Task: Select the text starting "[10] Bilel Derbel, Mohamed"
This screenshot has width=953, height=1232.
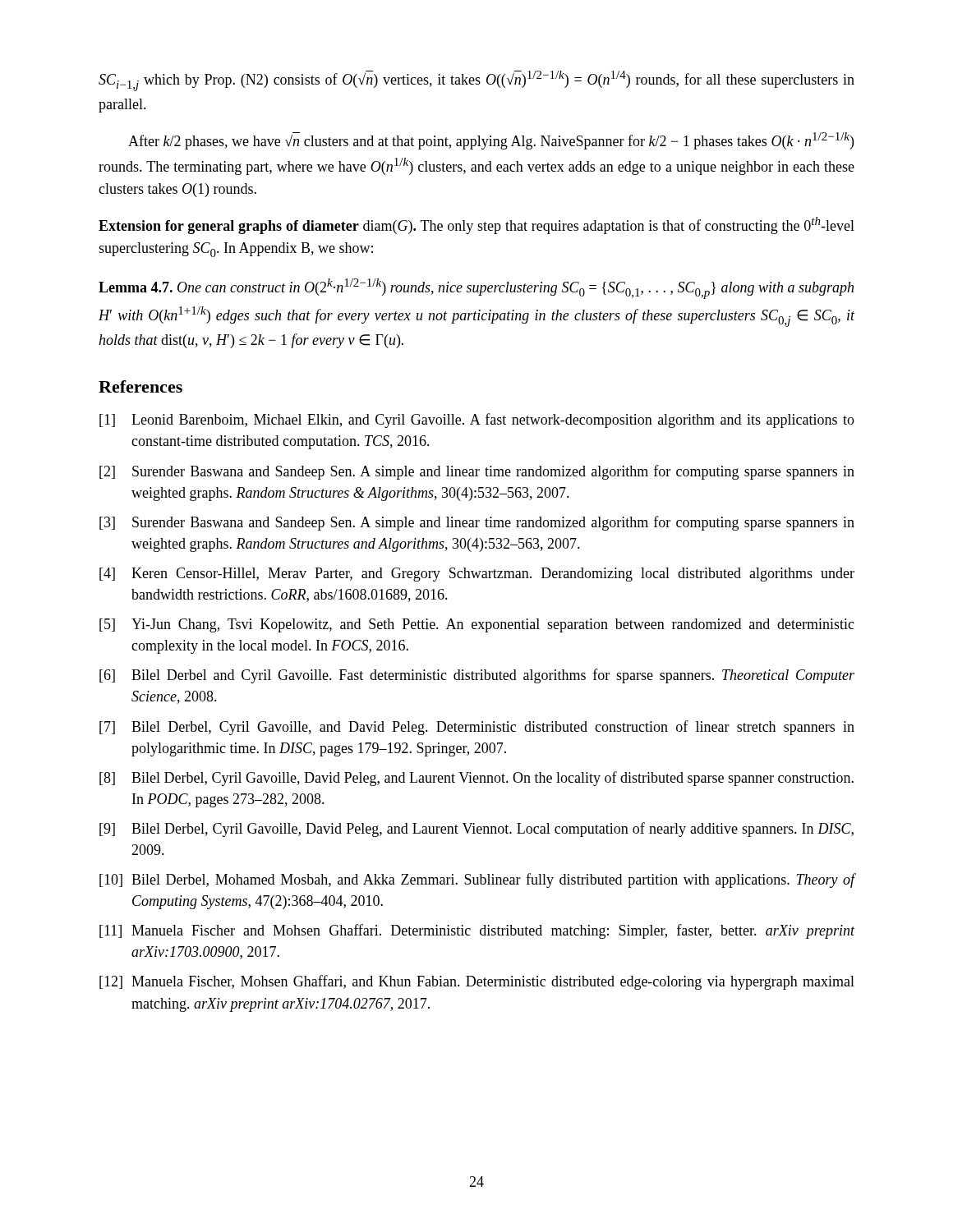Action: coord(476,890)
